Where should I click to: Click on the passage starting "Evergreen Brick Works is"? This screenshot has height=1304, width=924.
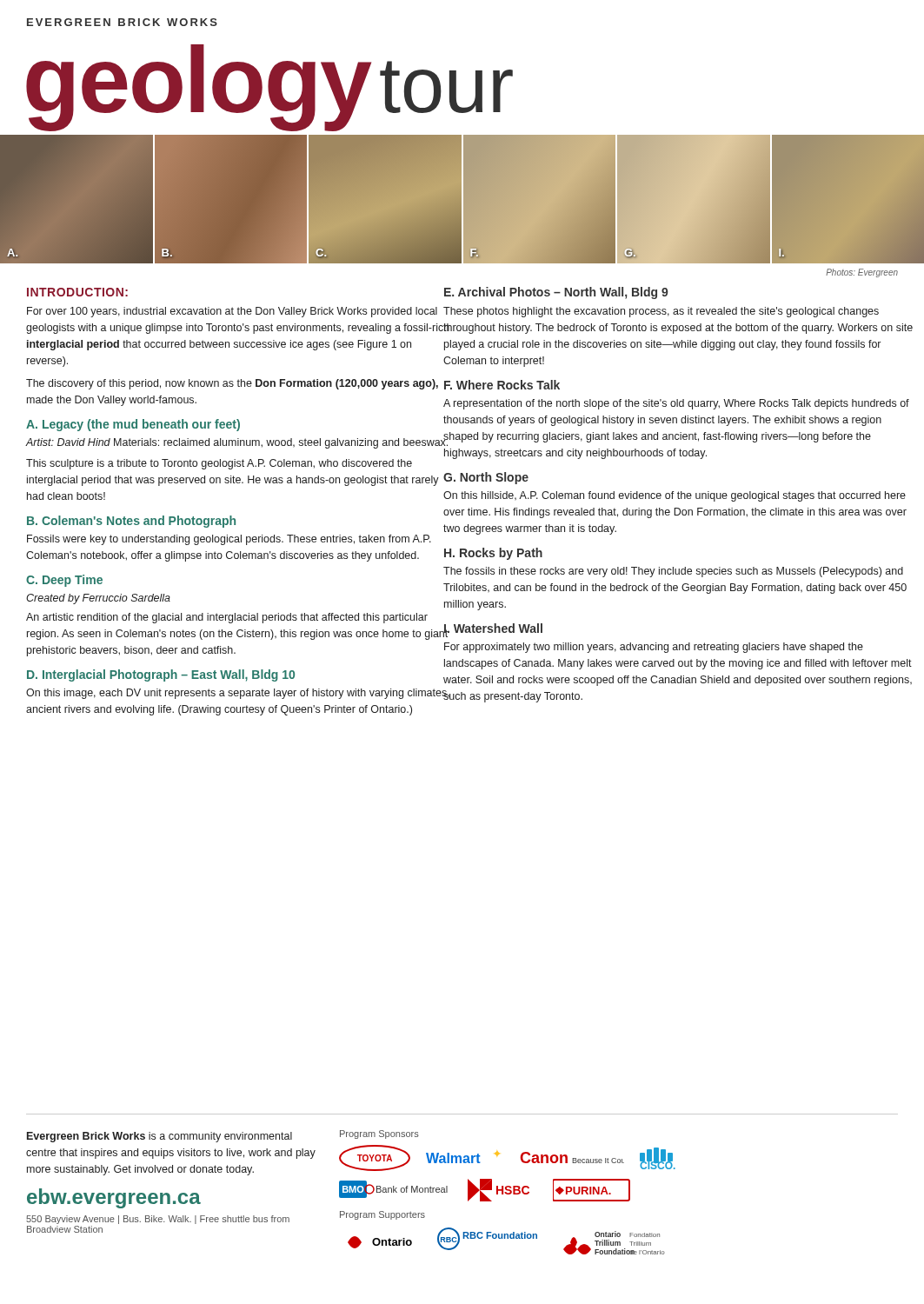pos(171,1153)
